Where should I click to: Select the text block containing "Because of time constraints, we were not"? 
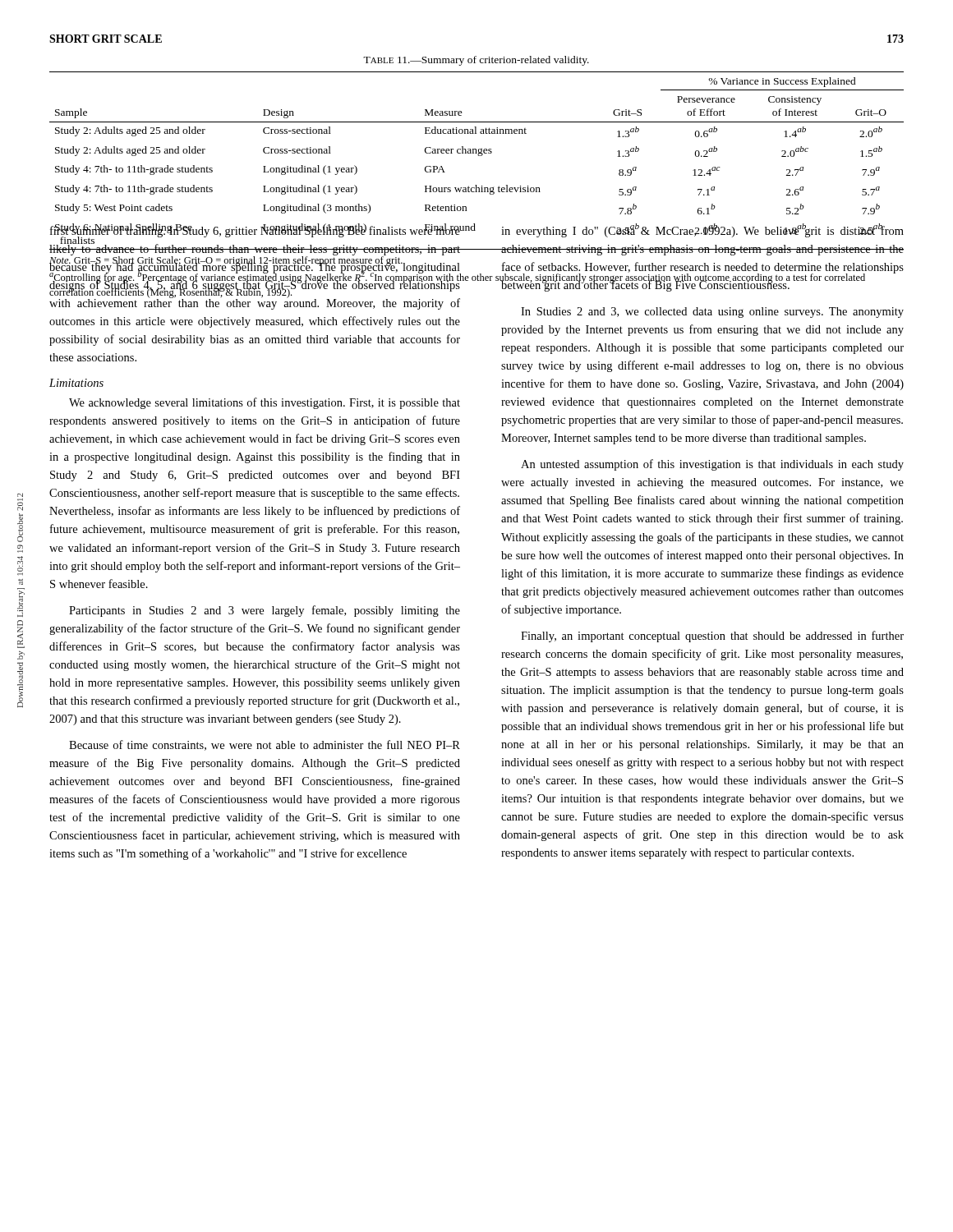pos(255,799)
